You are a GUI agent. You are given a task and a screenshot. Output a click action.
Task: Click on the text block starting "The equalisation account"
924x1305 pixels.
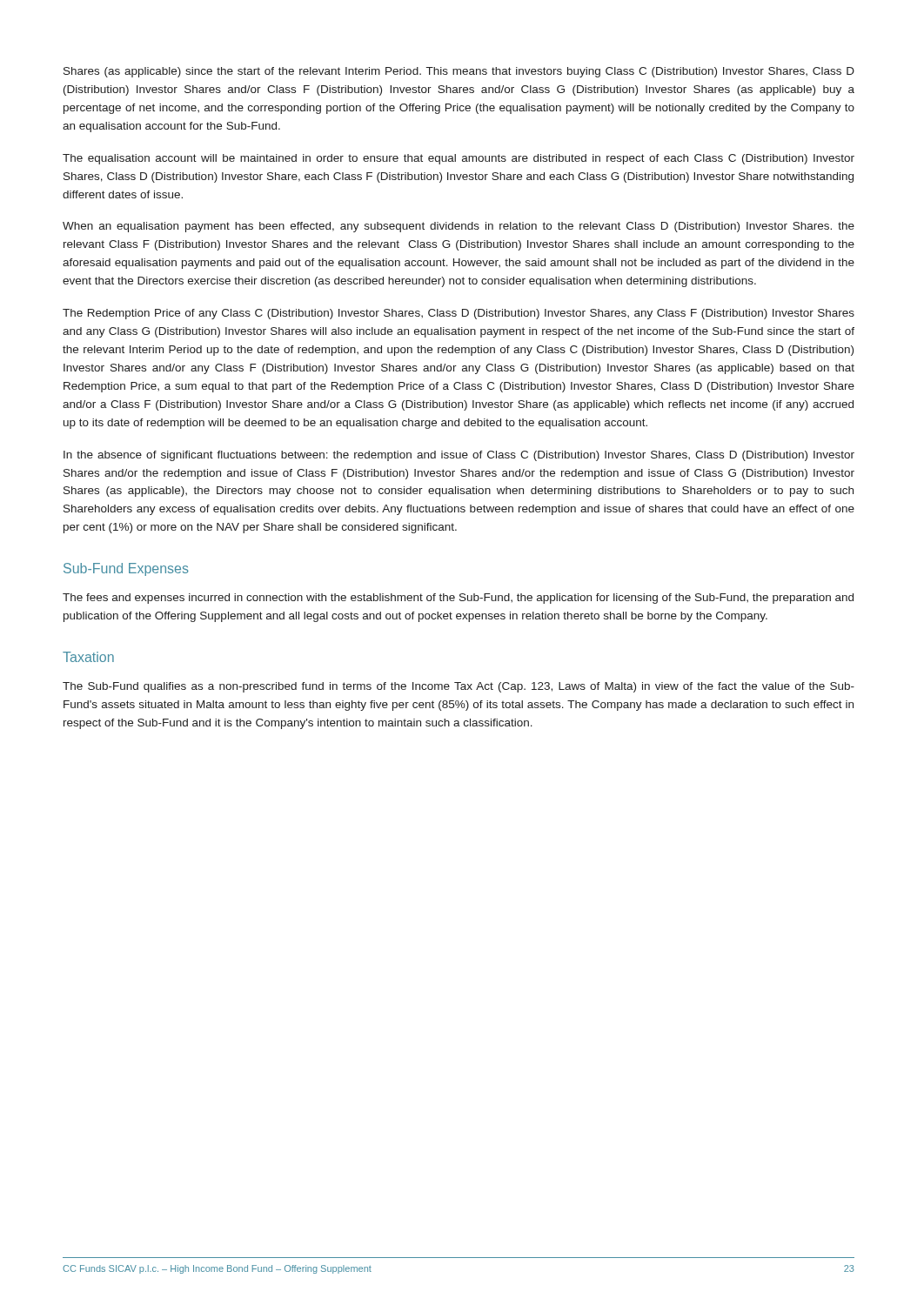point(459,176)
